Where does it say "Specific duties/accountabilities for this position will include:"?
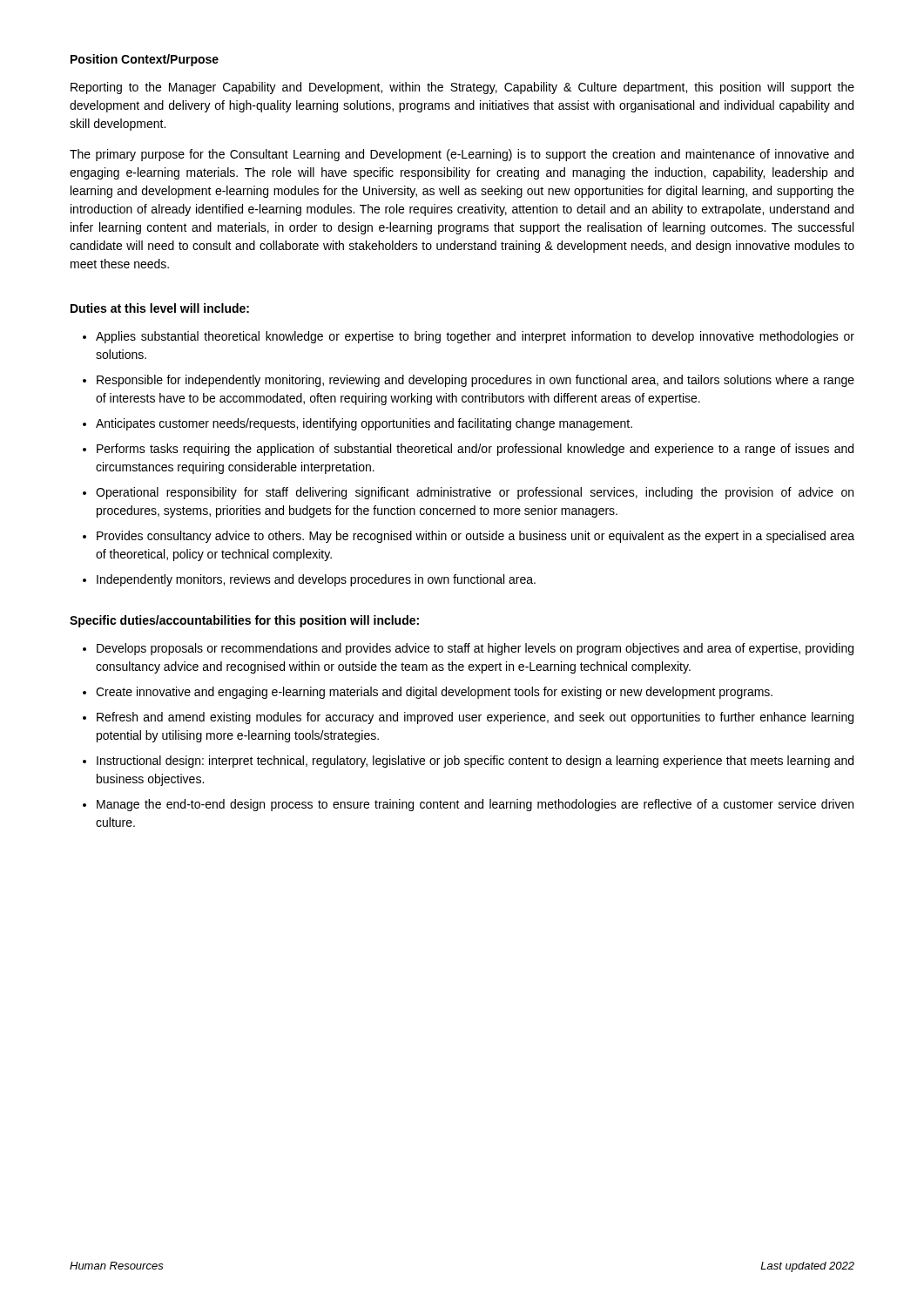 245,620
